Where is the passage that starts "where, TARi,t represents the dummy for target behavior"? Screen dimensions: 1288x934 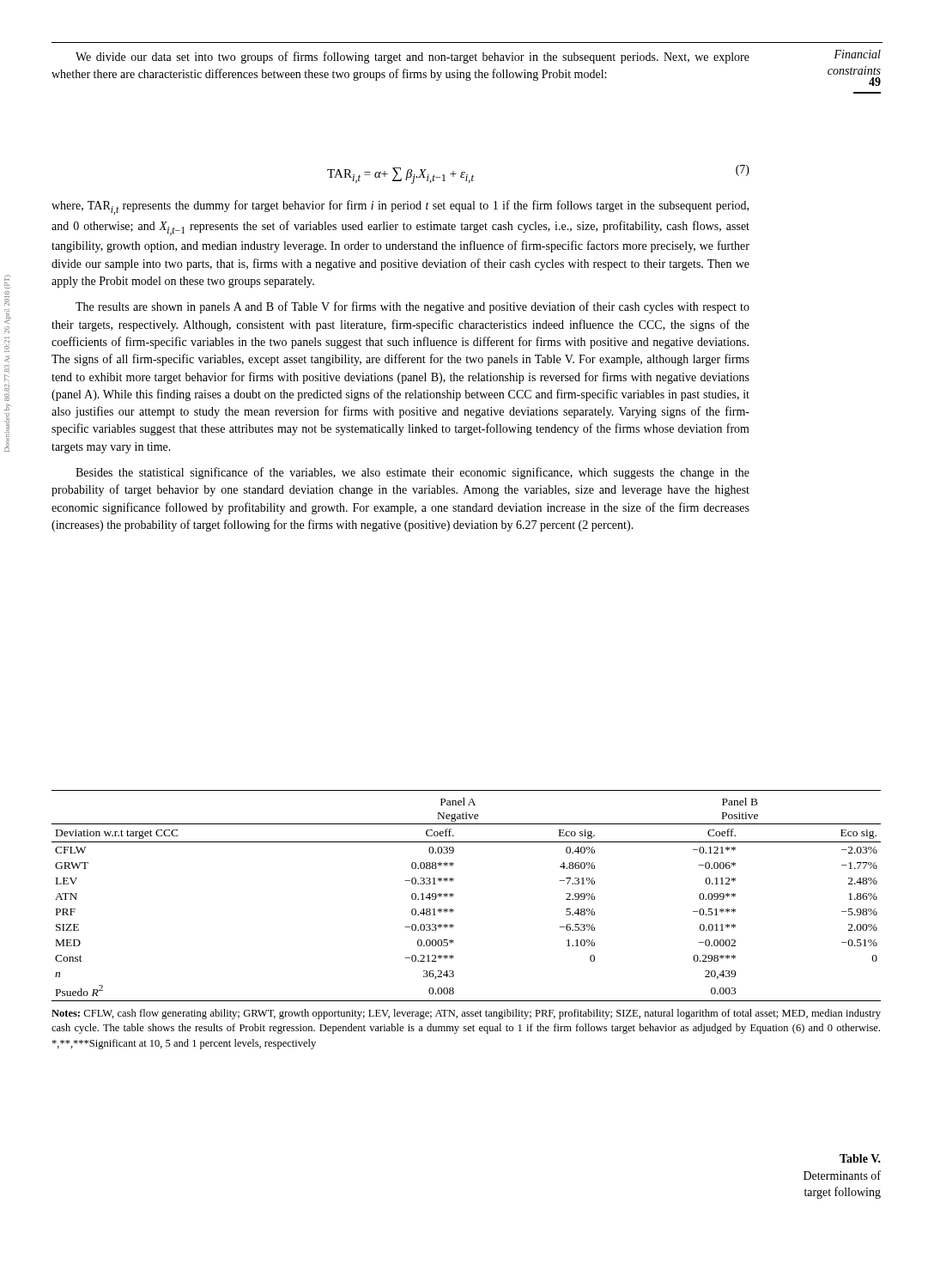tap(400, 366)
